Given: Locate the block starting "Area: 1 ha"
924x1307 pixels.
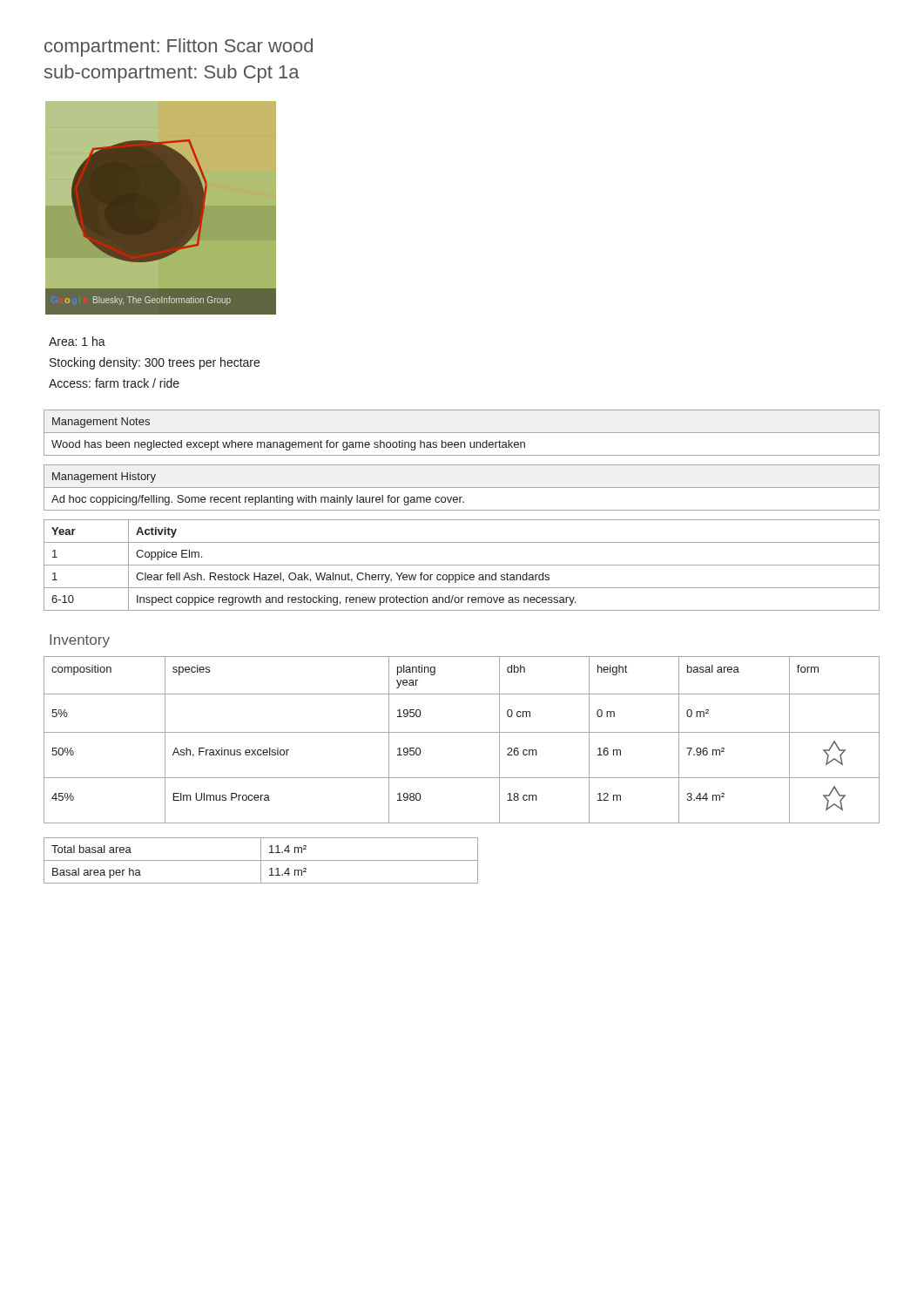Looking at the screenshot, I should pos(77,342).
